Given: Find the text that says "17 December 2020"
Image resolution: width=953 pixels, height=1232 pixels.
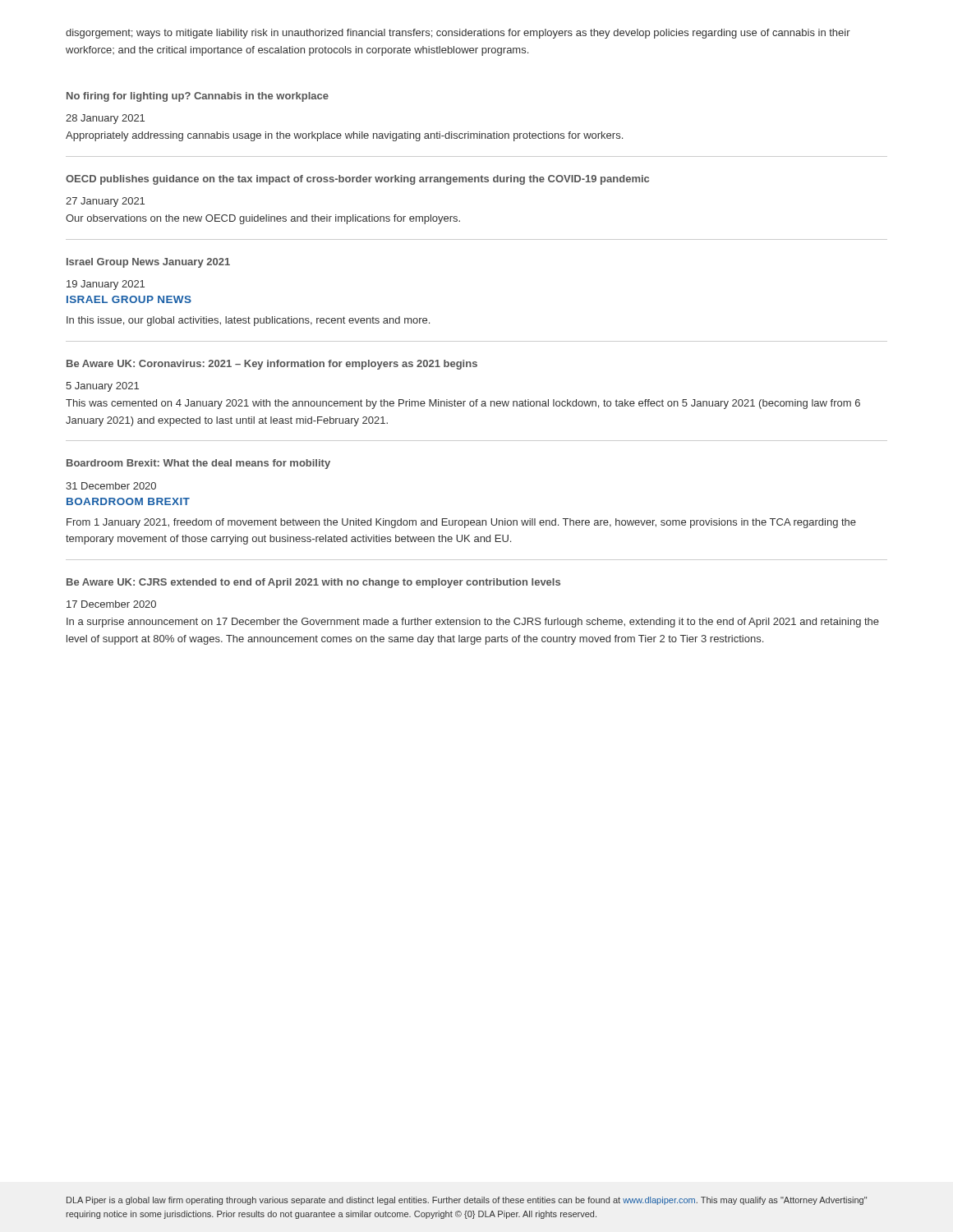Looking at the screenshot, I should coord(111,604).
